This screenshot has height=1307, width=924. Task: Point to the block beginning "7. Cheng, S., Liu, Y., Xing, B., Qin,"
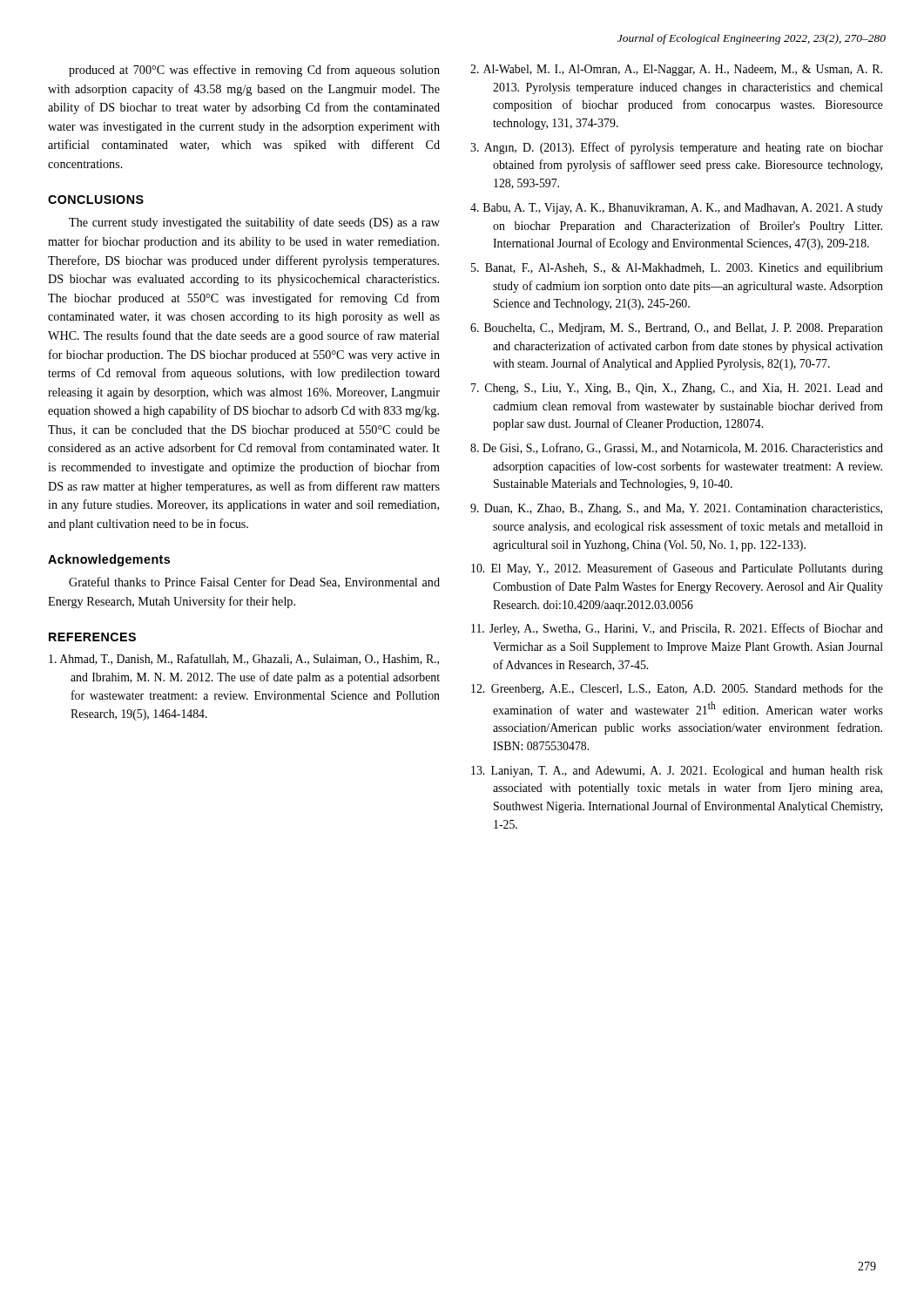coord(677,406)
